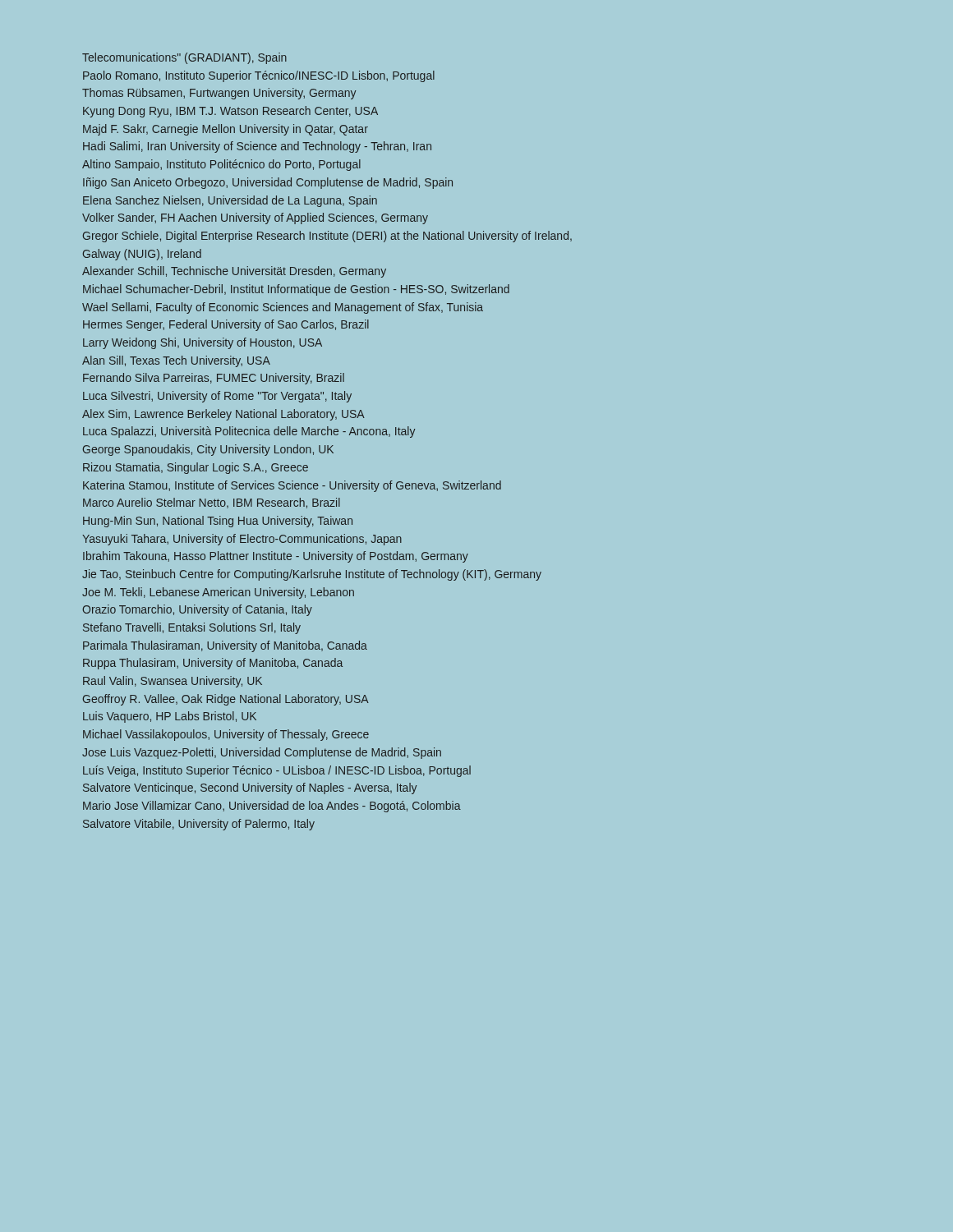The image size is (953, 1232).
Task: Navigate to the passage starting "Ibrahim Takouna, Hasso Plattner Institute - University of"
Action: [x=275, y=556]
